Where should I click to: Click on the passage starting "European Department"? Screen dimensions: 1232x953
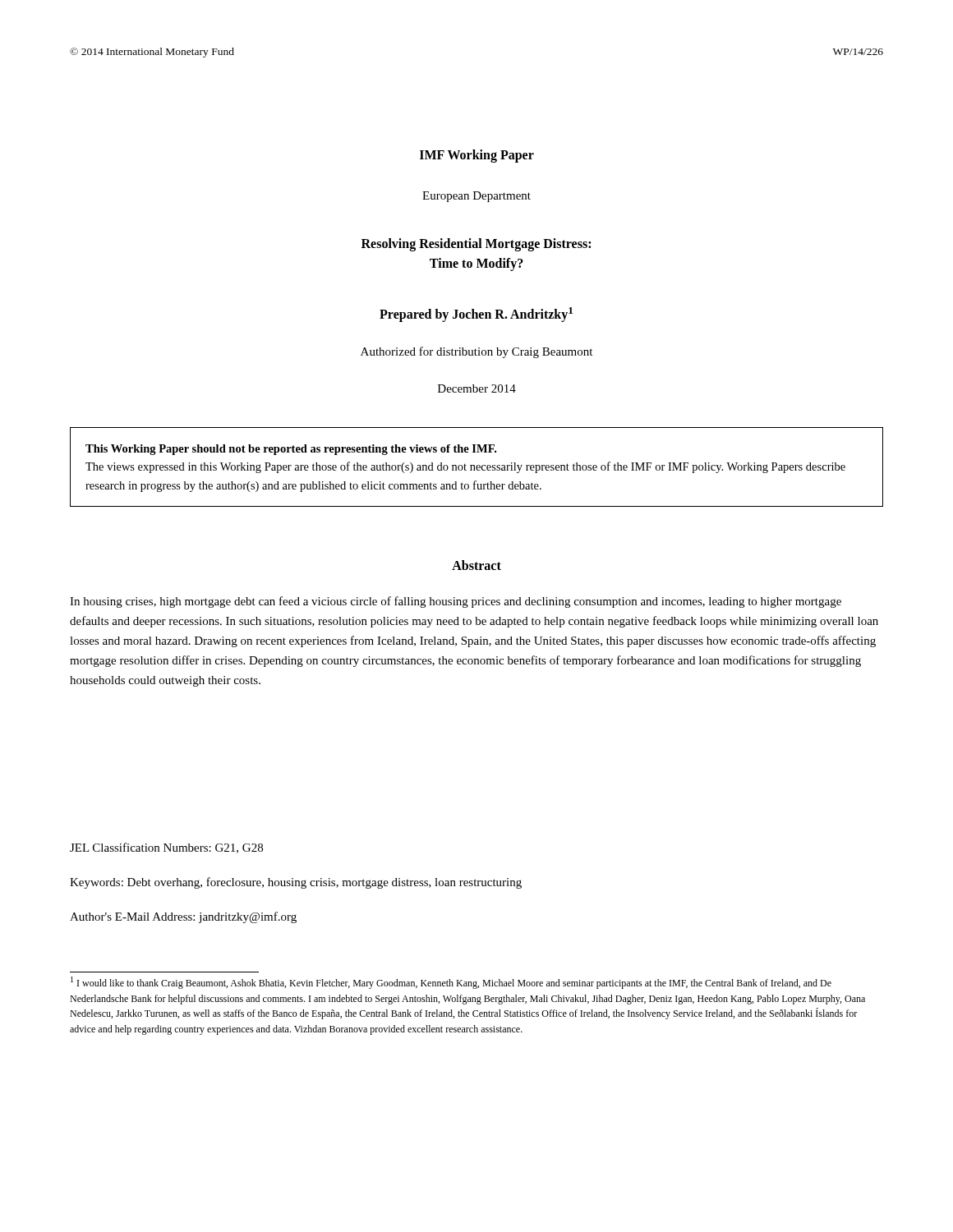pyautogui.click(x=476, y=195)
